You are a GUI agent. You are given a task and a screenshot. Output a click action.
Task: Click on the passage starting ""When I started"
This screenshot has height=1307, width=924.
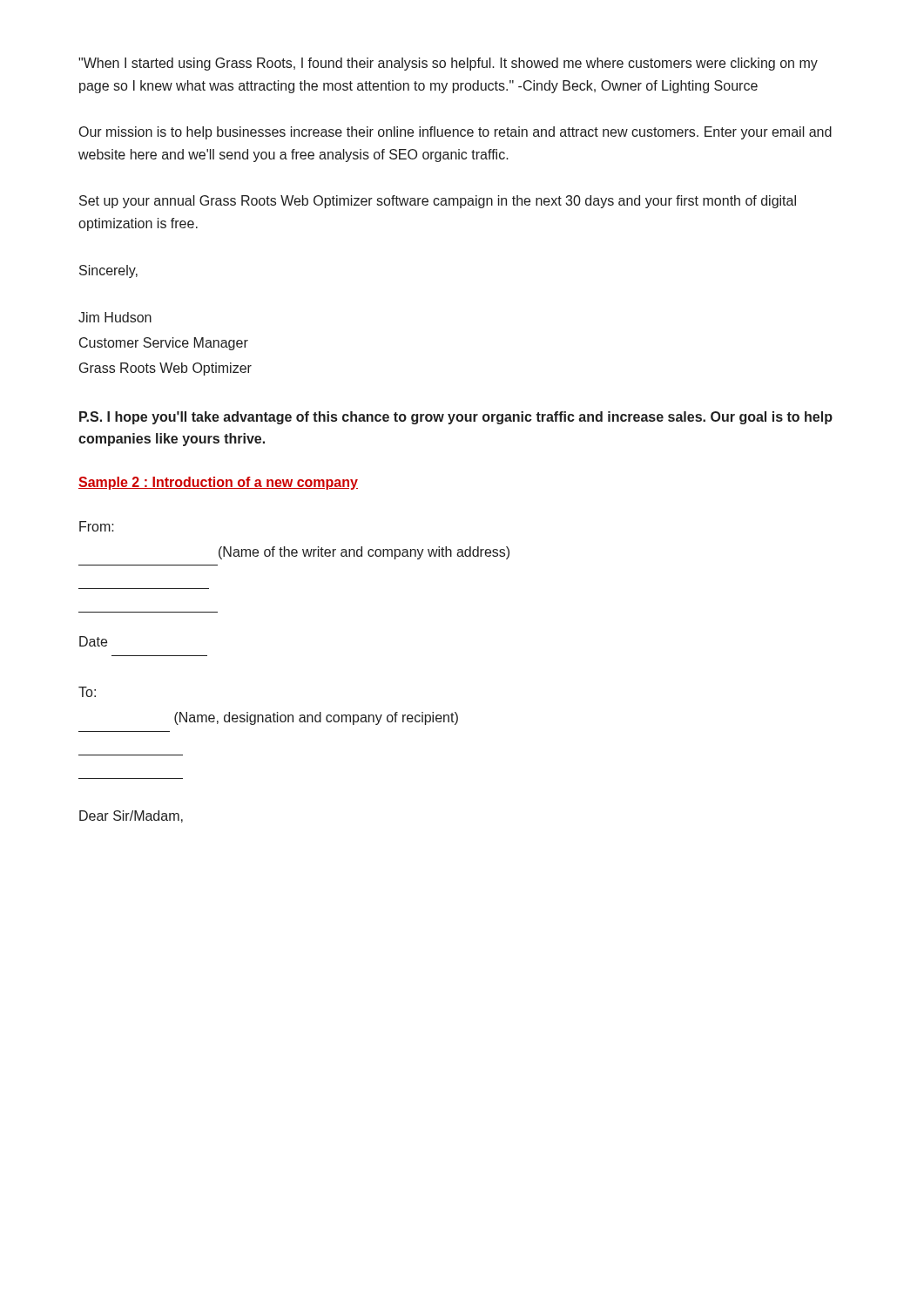448,74
